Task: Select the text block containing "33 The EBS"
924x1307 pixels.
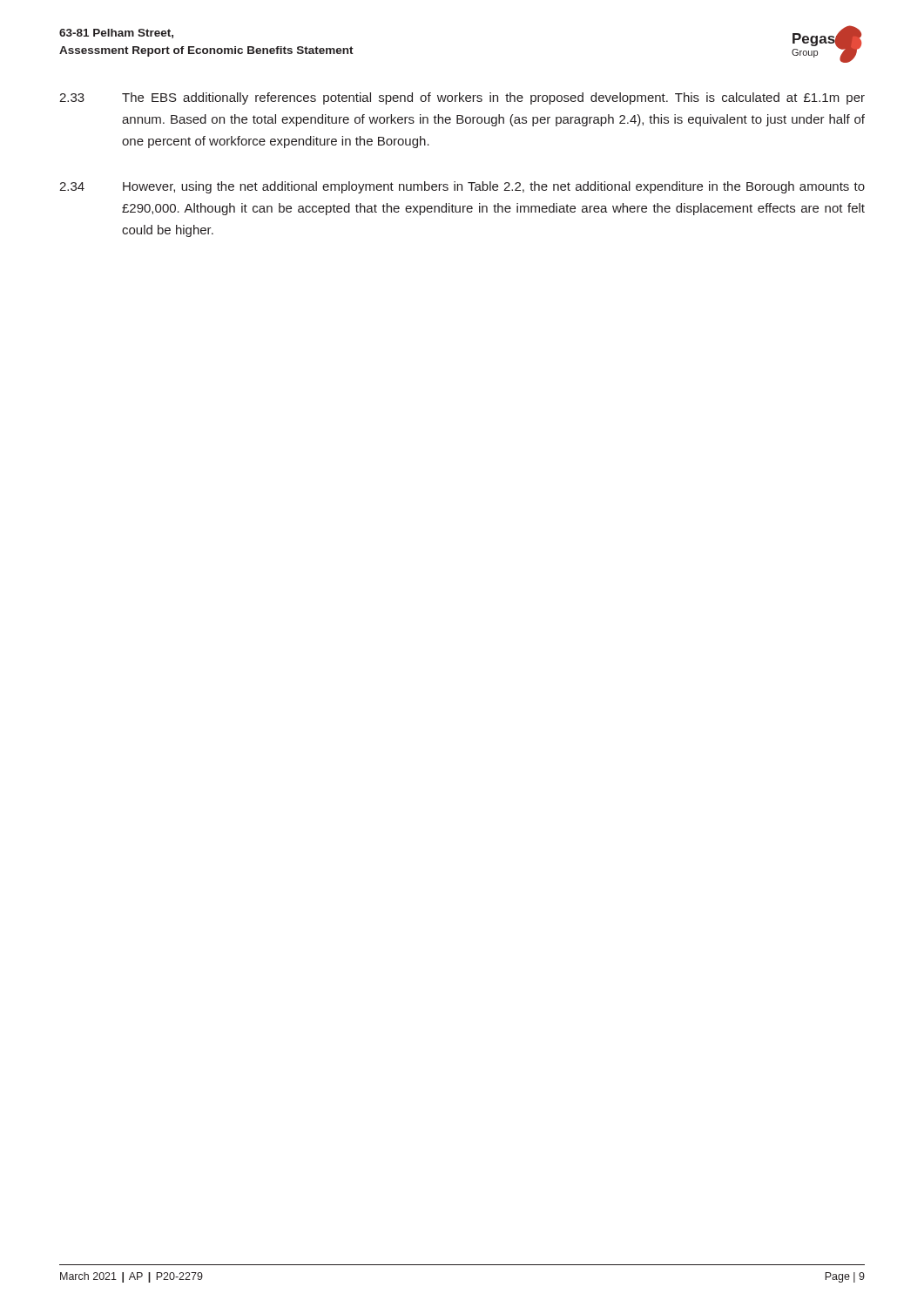Action: (462, 120)
